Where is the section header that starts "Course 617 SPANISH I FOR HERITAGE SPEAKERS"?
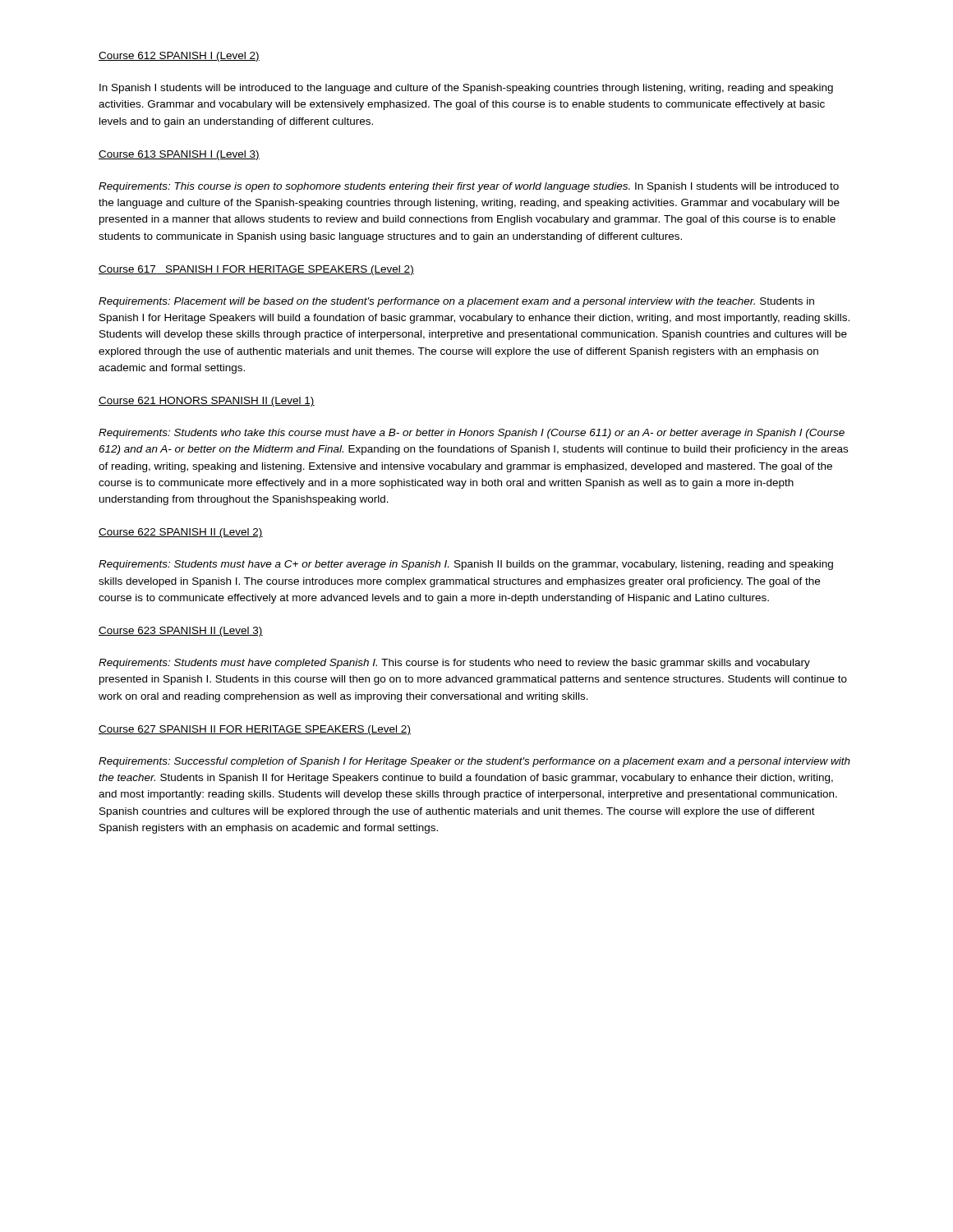The width and height of the screenshot is (953, 1232). [256, 270]
